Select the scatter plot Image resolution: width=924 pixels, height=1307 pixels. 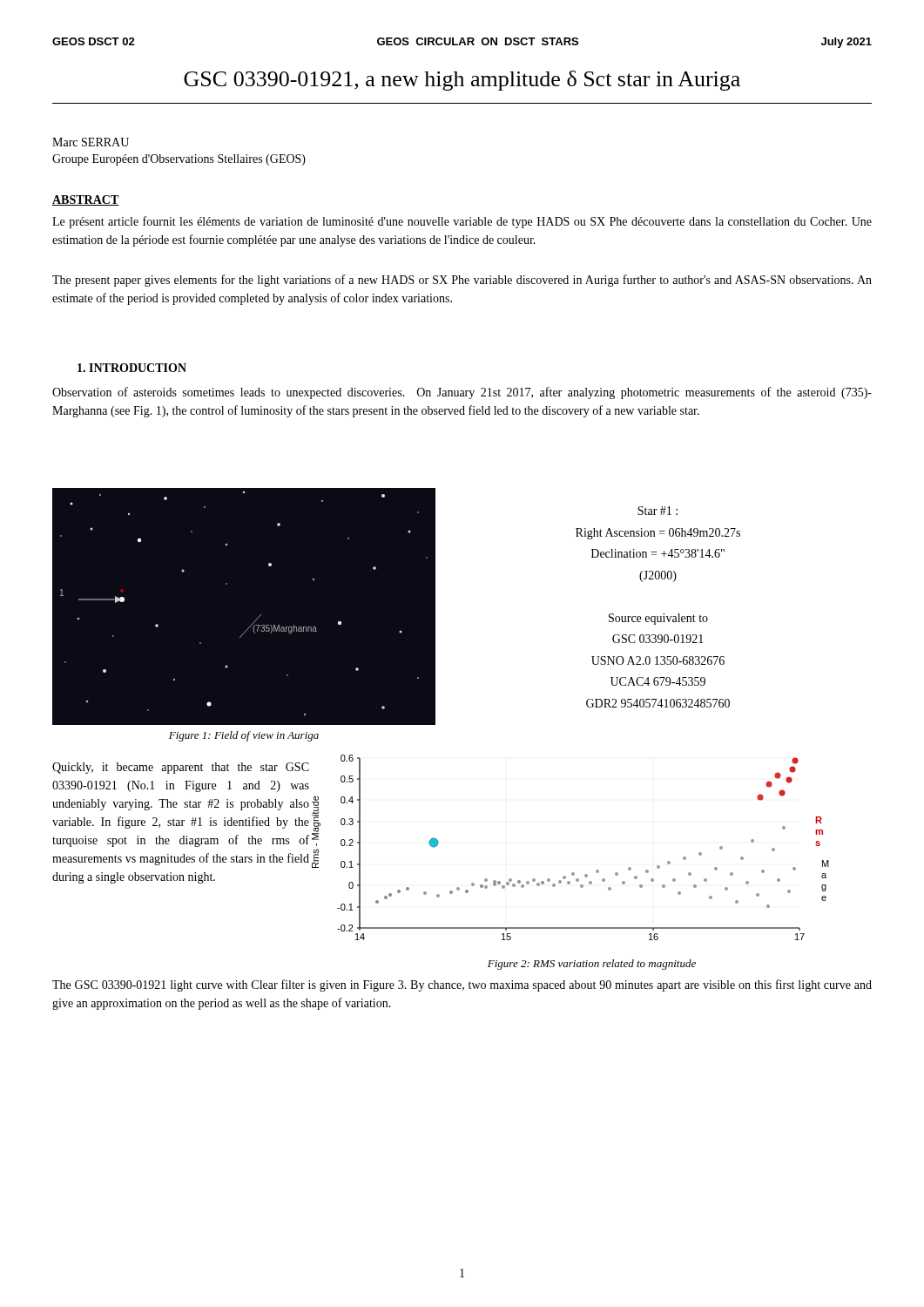click(592, 847)
